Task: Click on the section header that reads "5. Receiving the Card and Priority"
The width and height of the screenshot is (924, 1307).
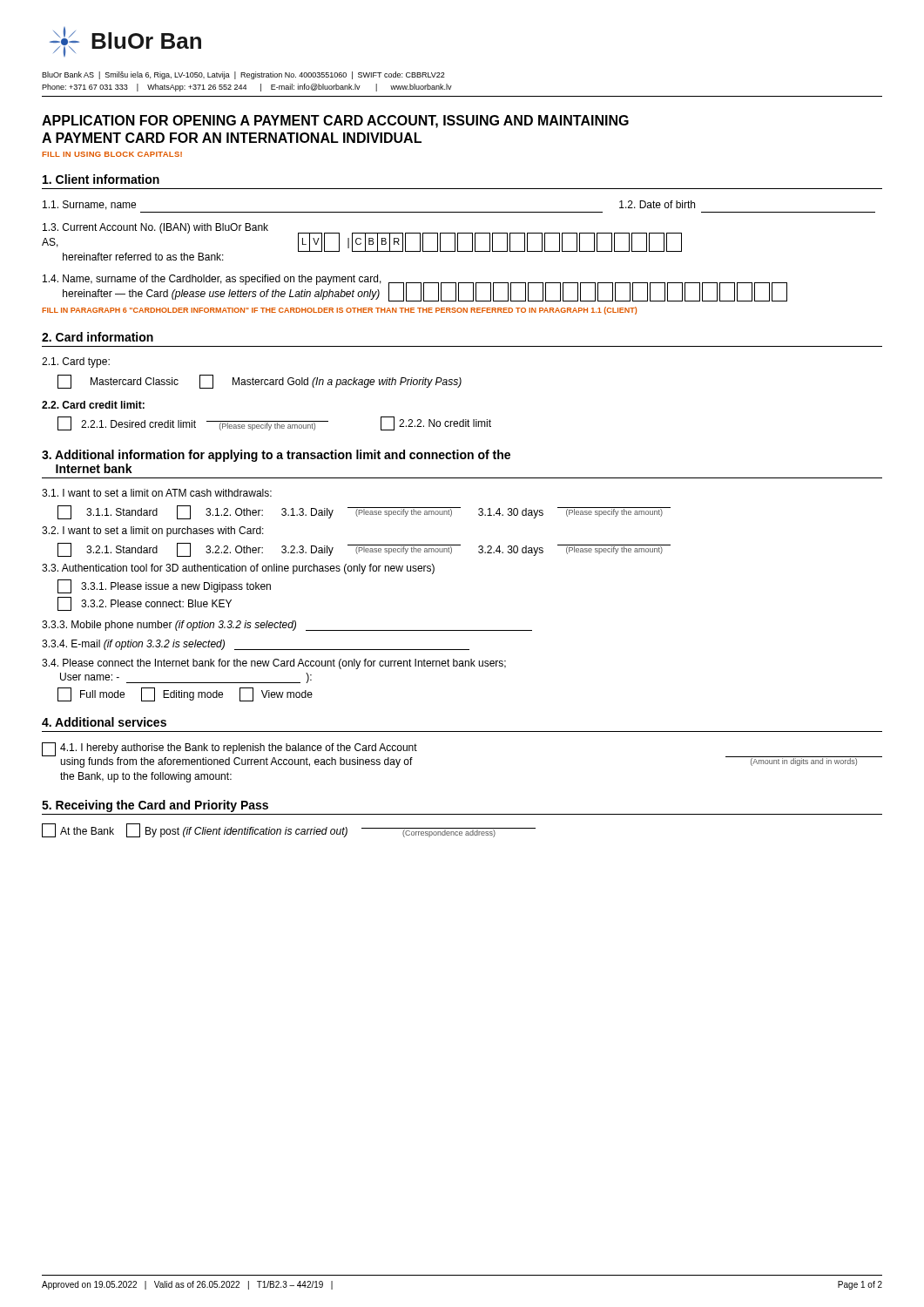Action: 155,805
